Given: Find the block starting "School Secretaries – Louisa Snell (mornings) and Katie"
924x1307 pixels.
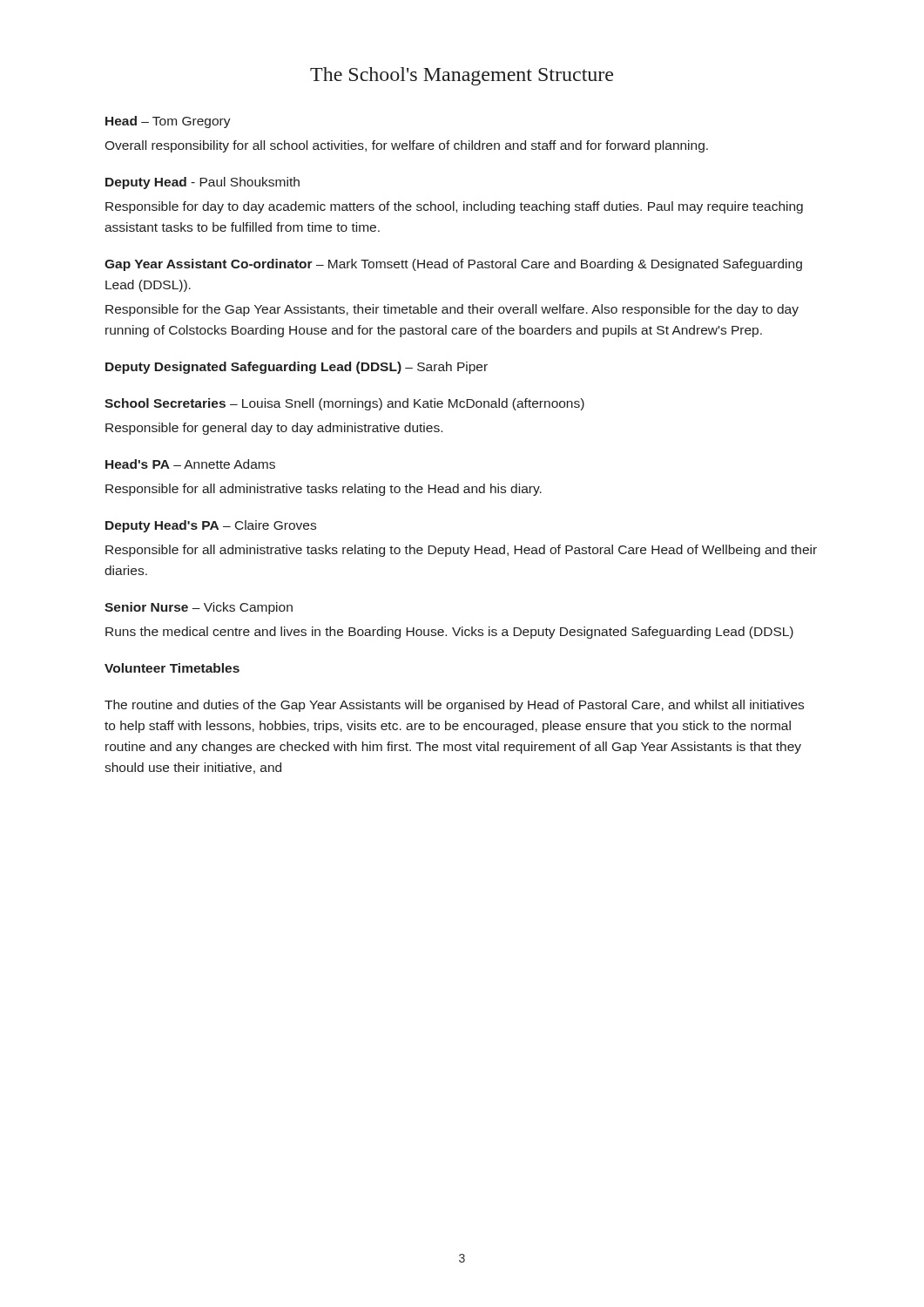Looking at the screenshot, I should click(x=462, y=416).
